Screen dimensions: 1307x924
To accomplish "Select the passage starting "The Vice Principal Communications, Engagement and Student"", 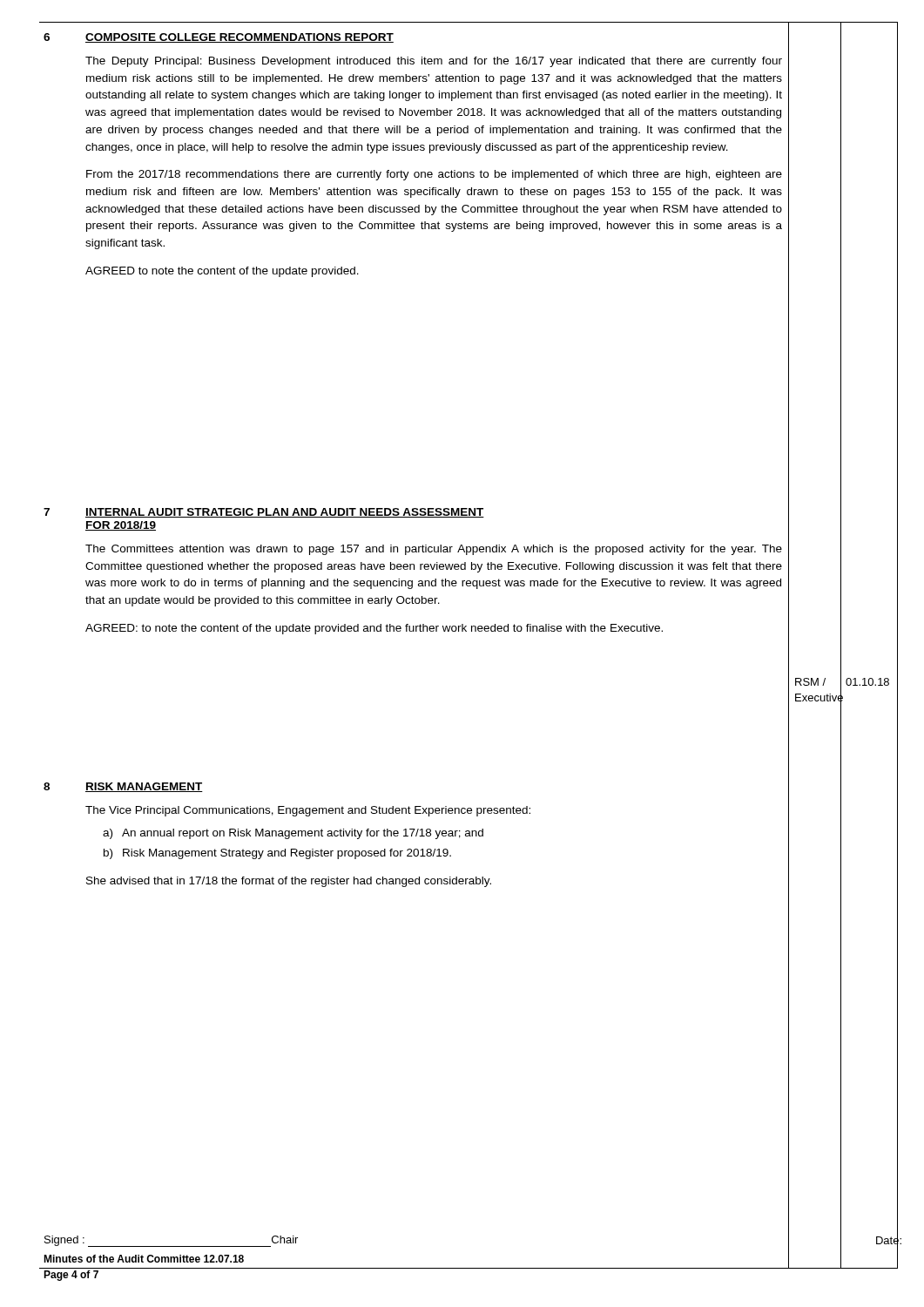I will coord(308,810).
